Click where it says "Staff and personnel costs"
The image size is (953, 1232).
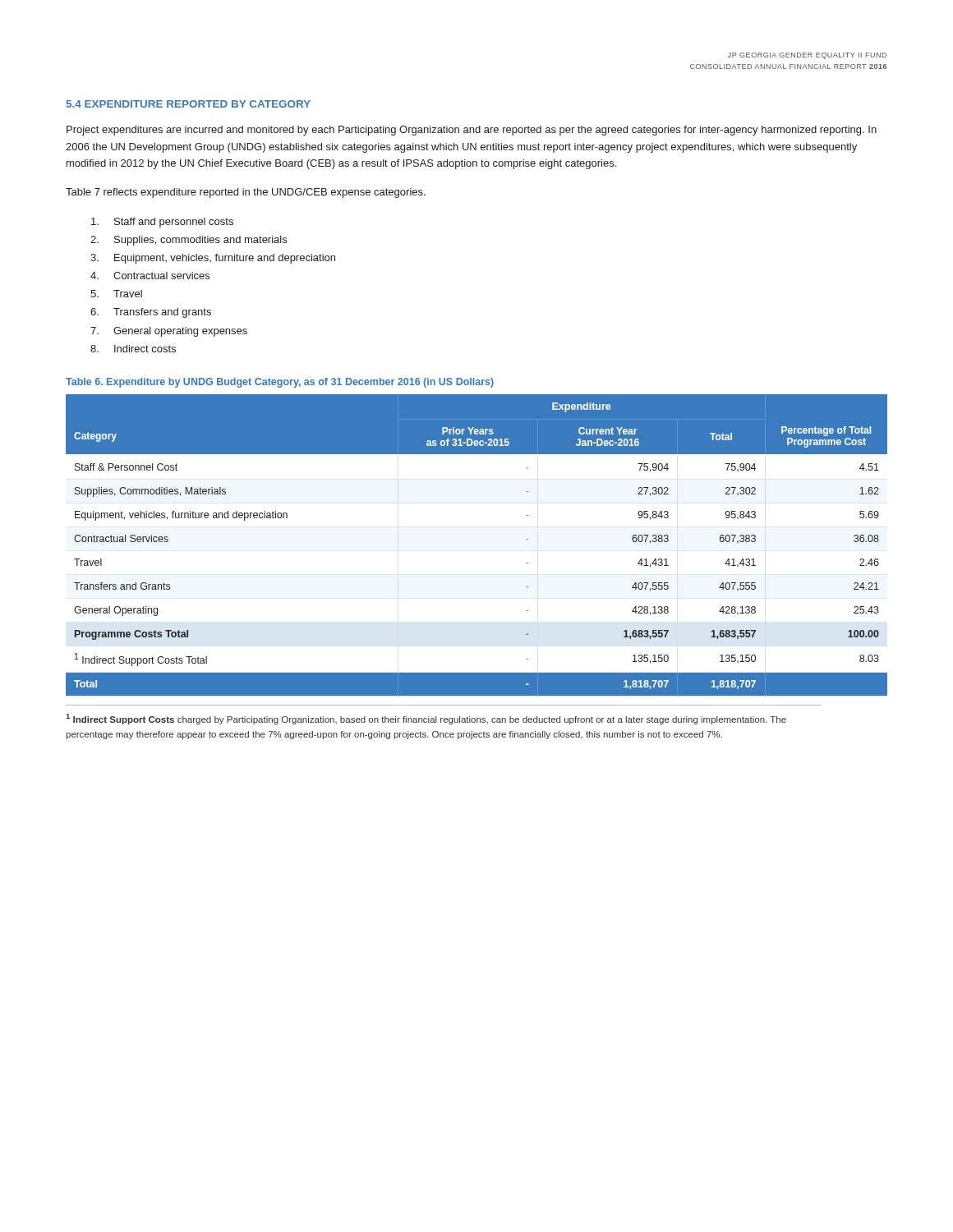pyautogui.click(x=162, y=222)
